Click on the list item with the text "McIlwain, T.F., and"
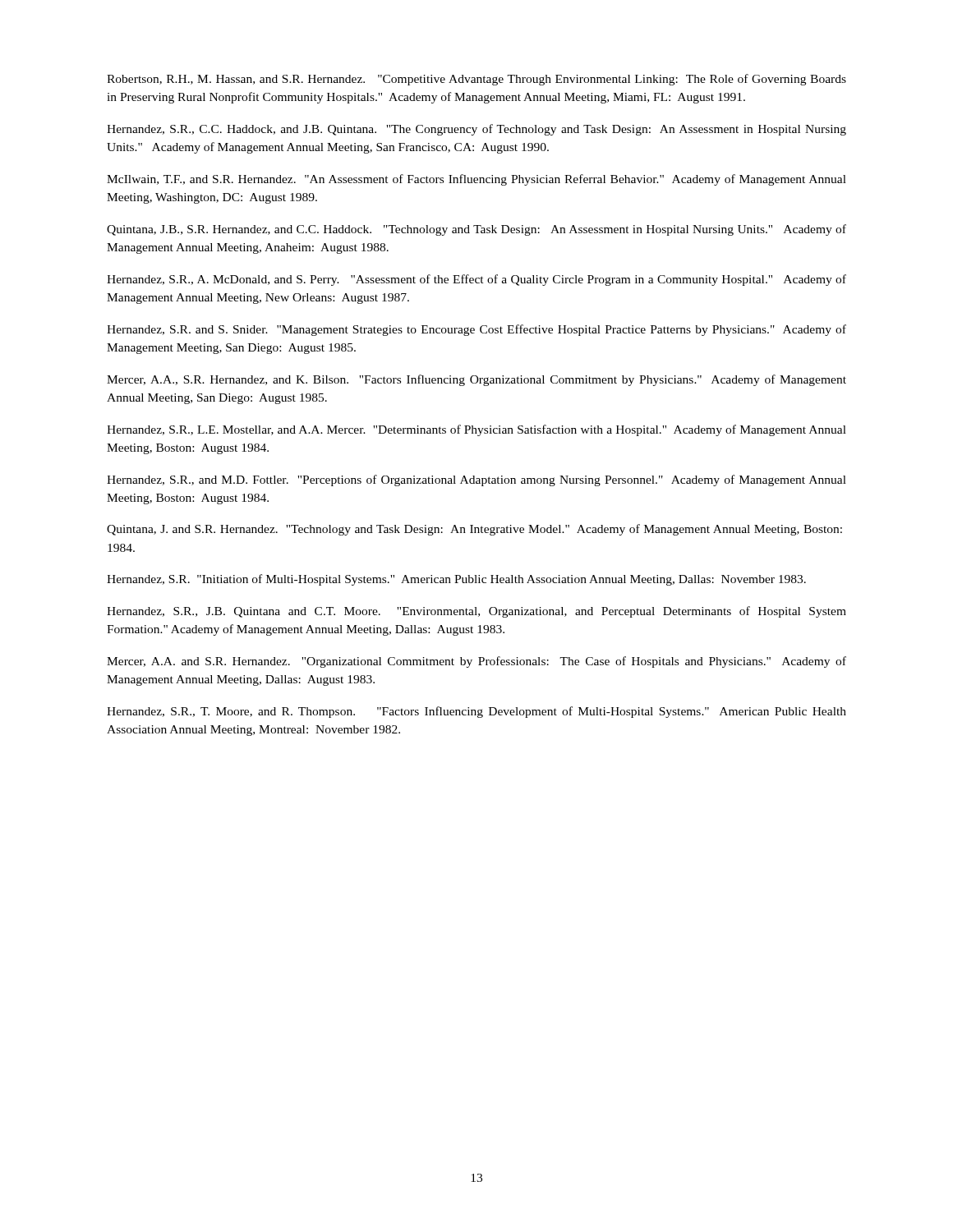This screenshot has width=953, height=1232. 476,188
